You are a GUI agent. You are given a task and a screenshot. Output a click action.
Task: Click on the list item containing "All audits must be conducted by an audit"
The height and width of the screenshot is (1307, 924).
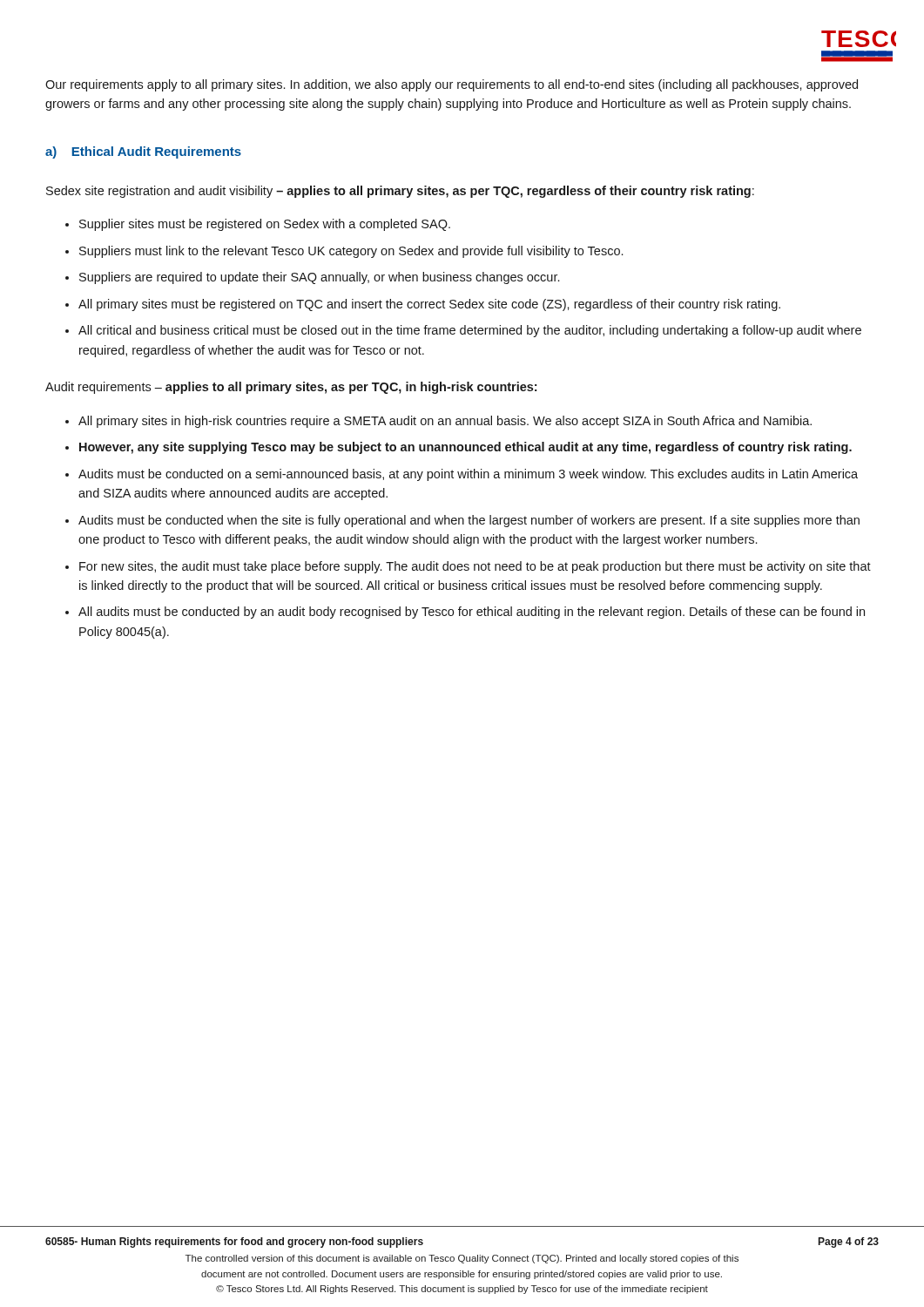pos(472,622)
